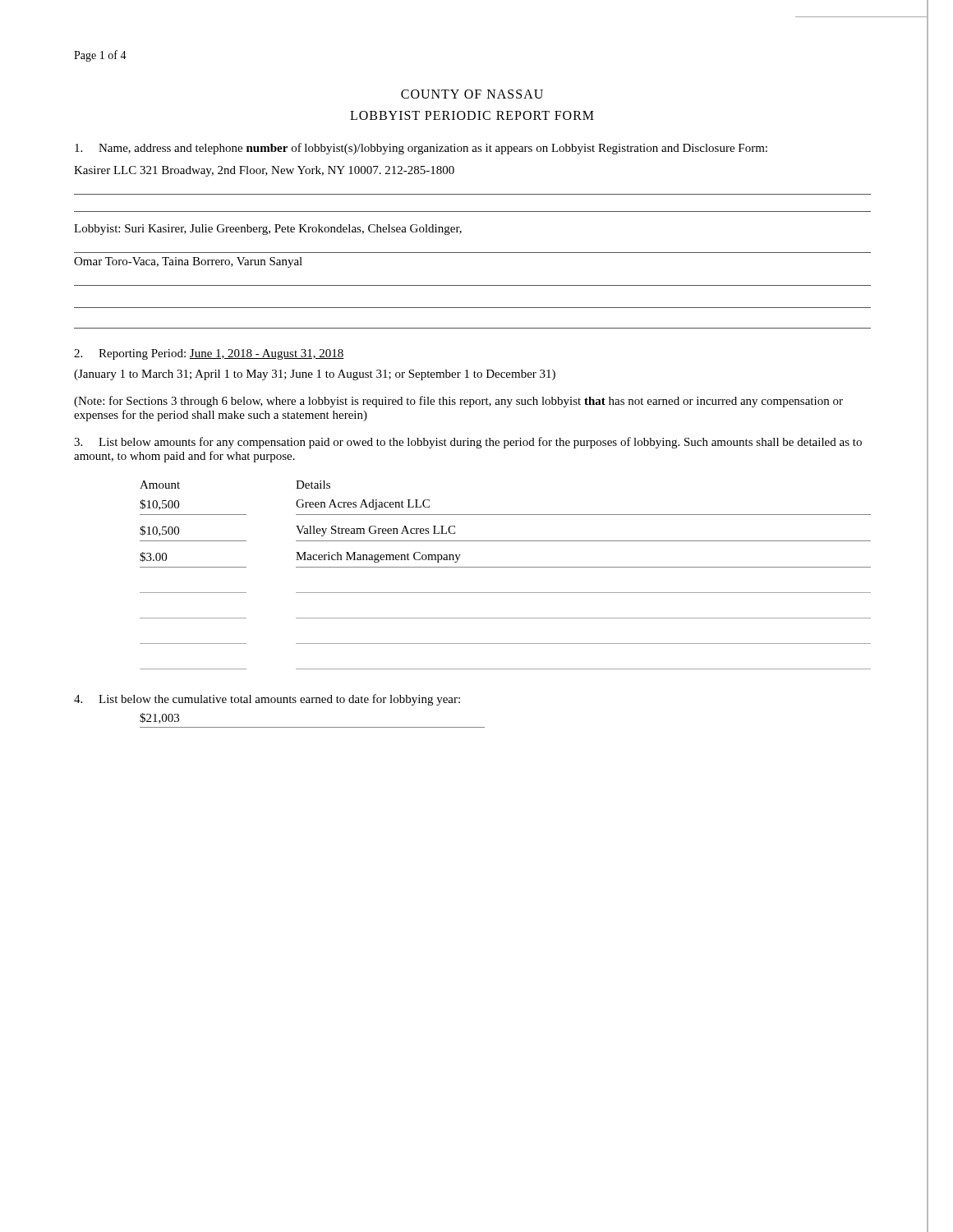Screen dimensions: 1232x953
Task: Locate the block of text that opens with "List below amounts for any compensation"
Action: (468, 449)
